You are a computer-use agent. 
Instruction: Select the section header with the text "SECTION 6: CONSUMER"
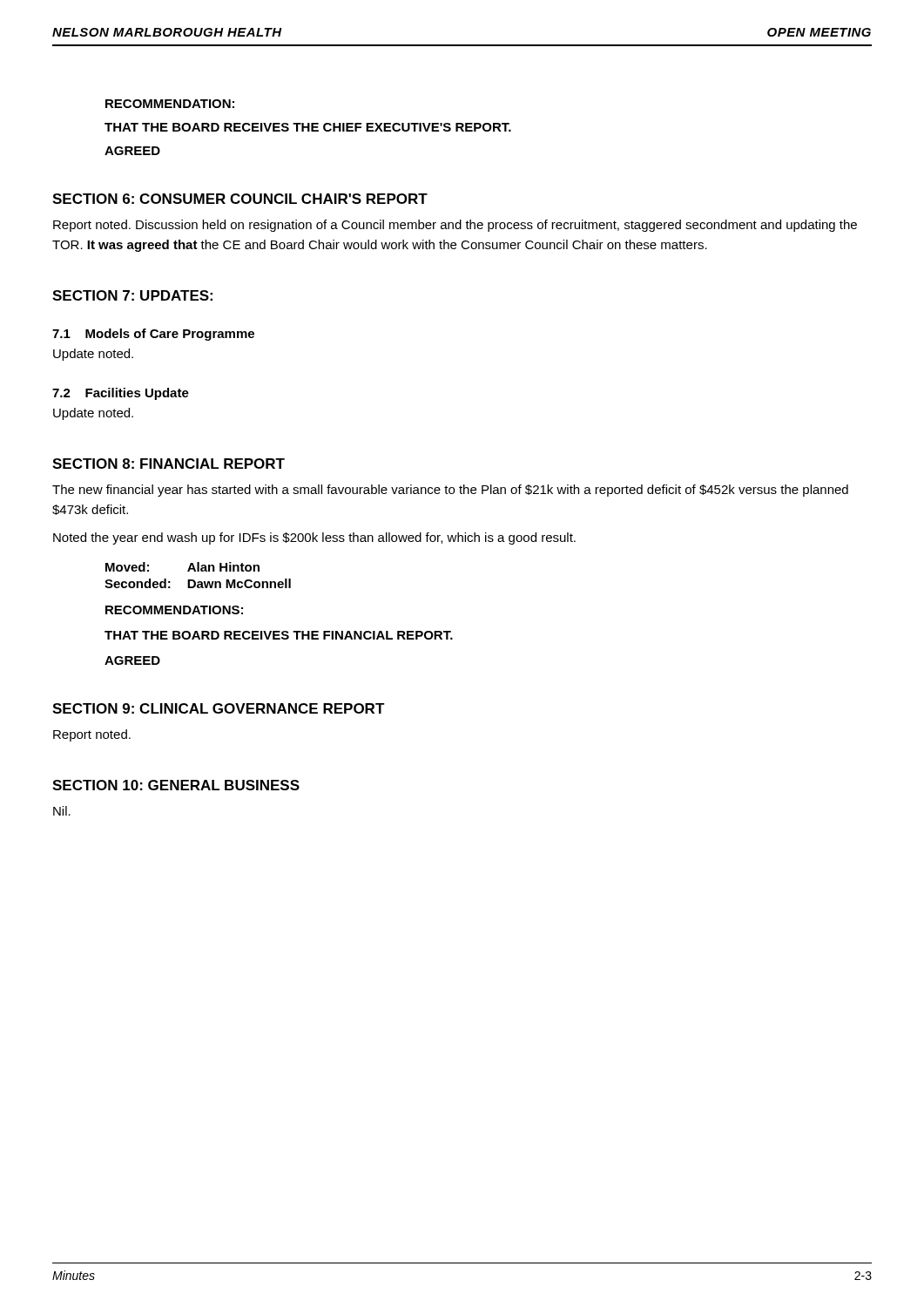[240, 199]
